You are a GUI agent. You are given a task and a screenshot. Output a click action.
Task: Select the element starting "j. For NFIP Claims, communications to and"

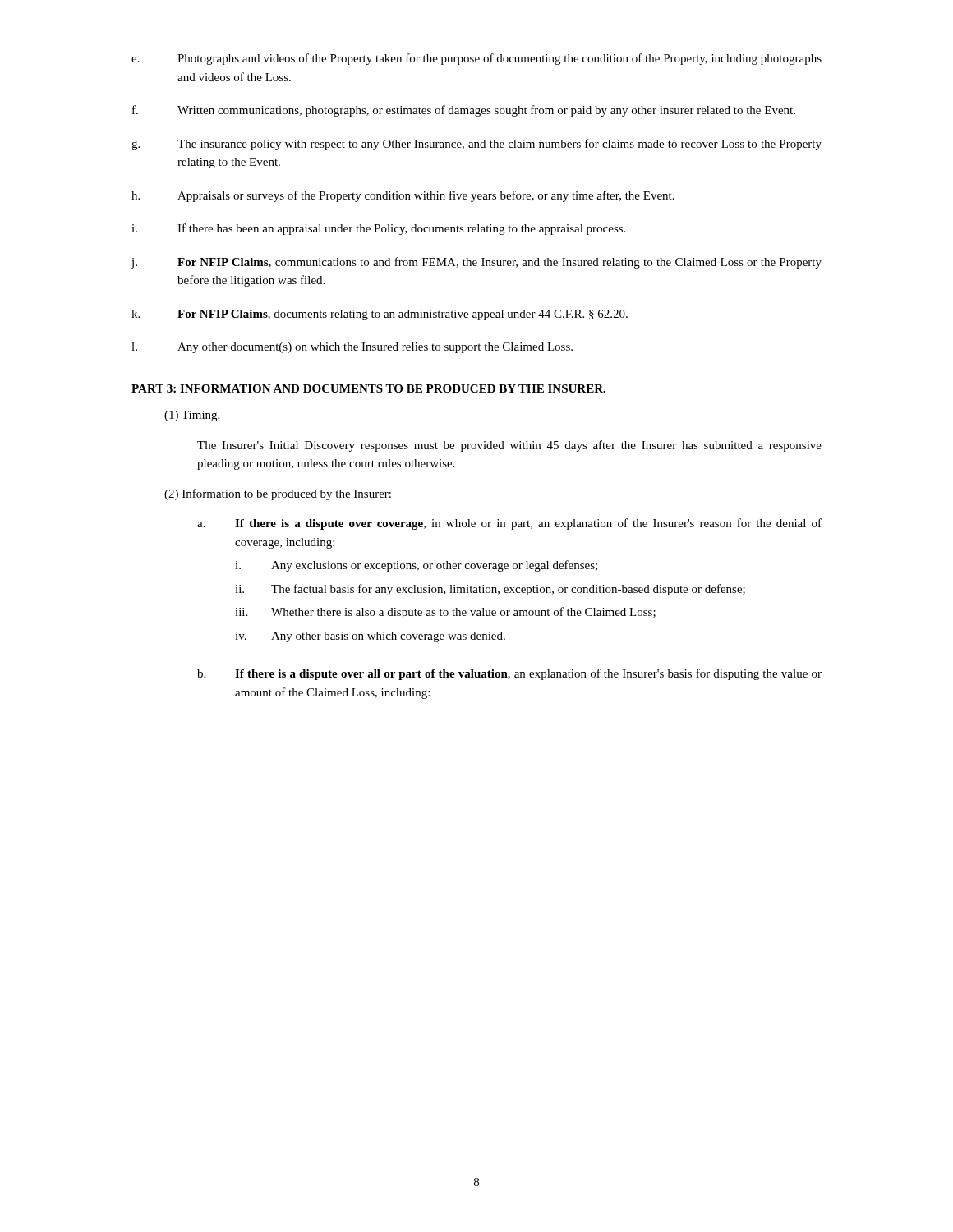coord(476,271)
